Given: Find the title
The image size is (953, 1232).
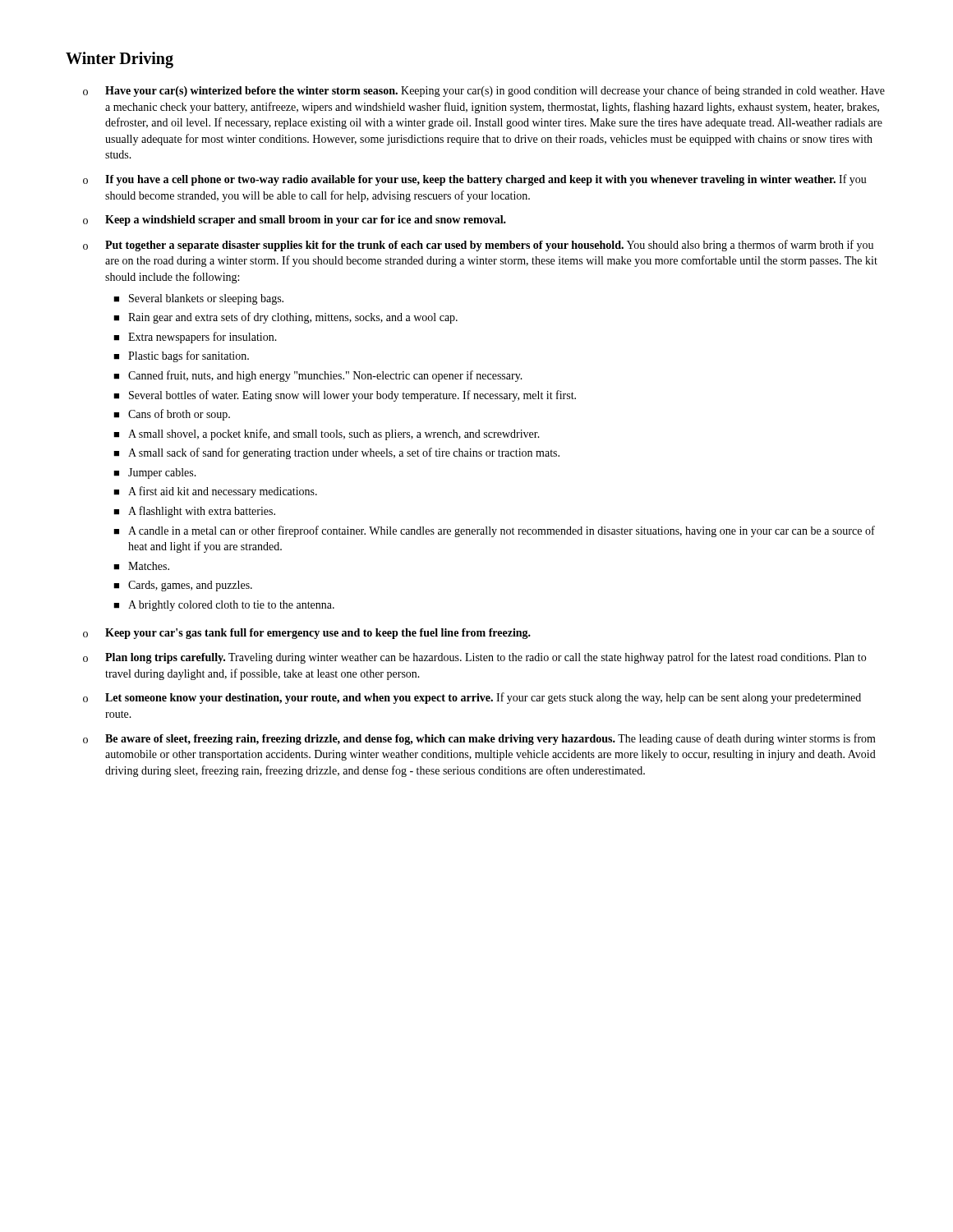Looking at the screenshot, I should pos(120,58).
